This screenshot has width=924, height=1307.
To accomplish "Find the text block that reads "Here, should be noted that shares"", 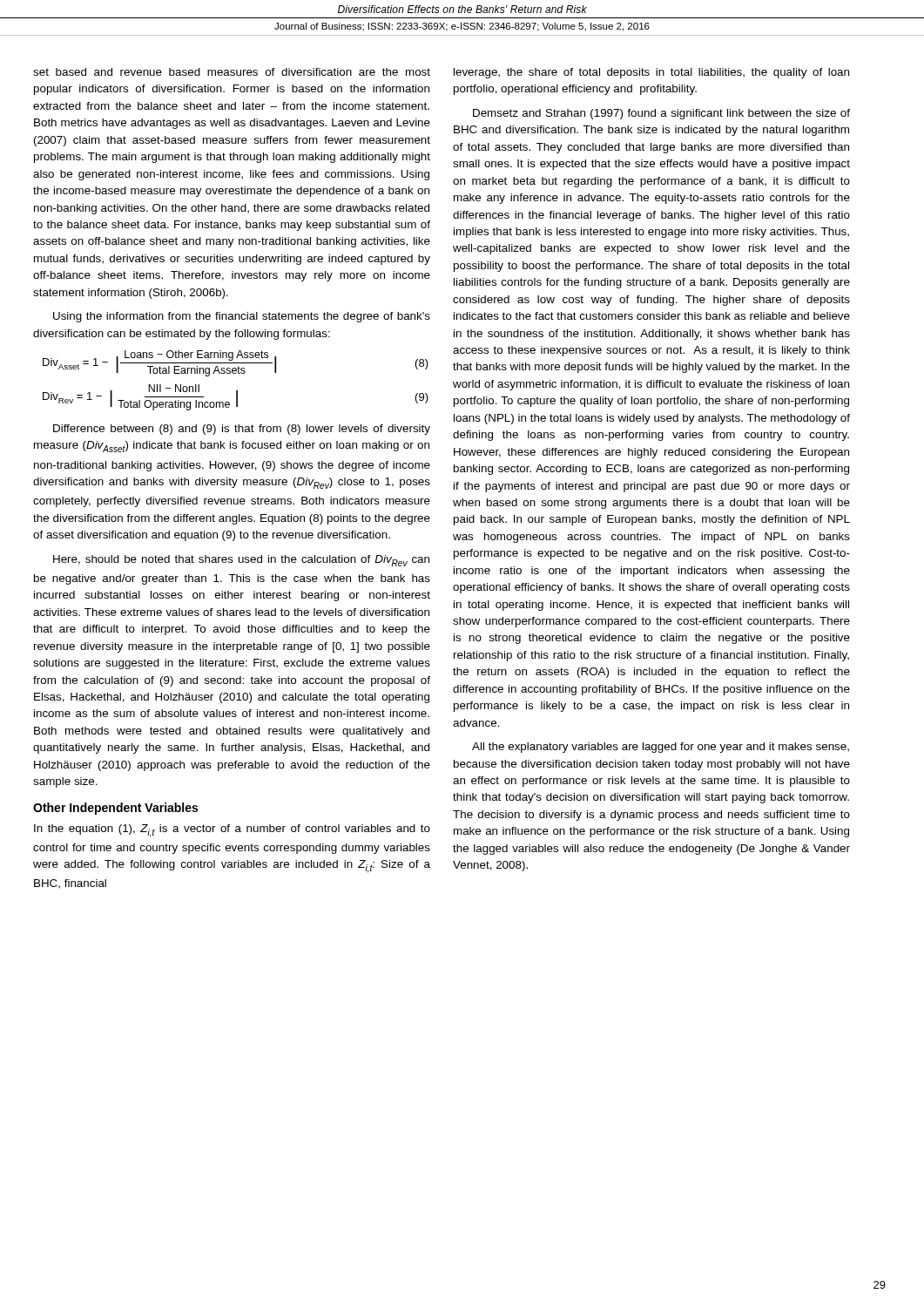I will click(x=232, y=670).
